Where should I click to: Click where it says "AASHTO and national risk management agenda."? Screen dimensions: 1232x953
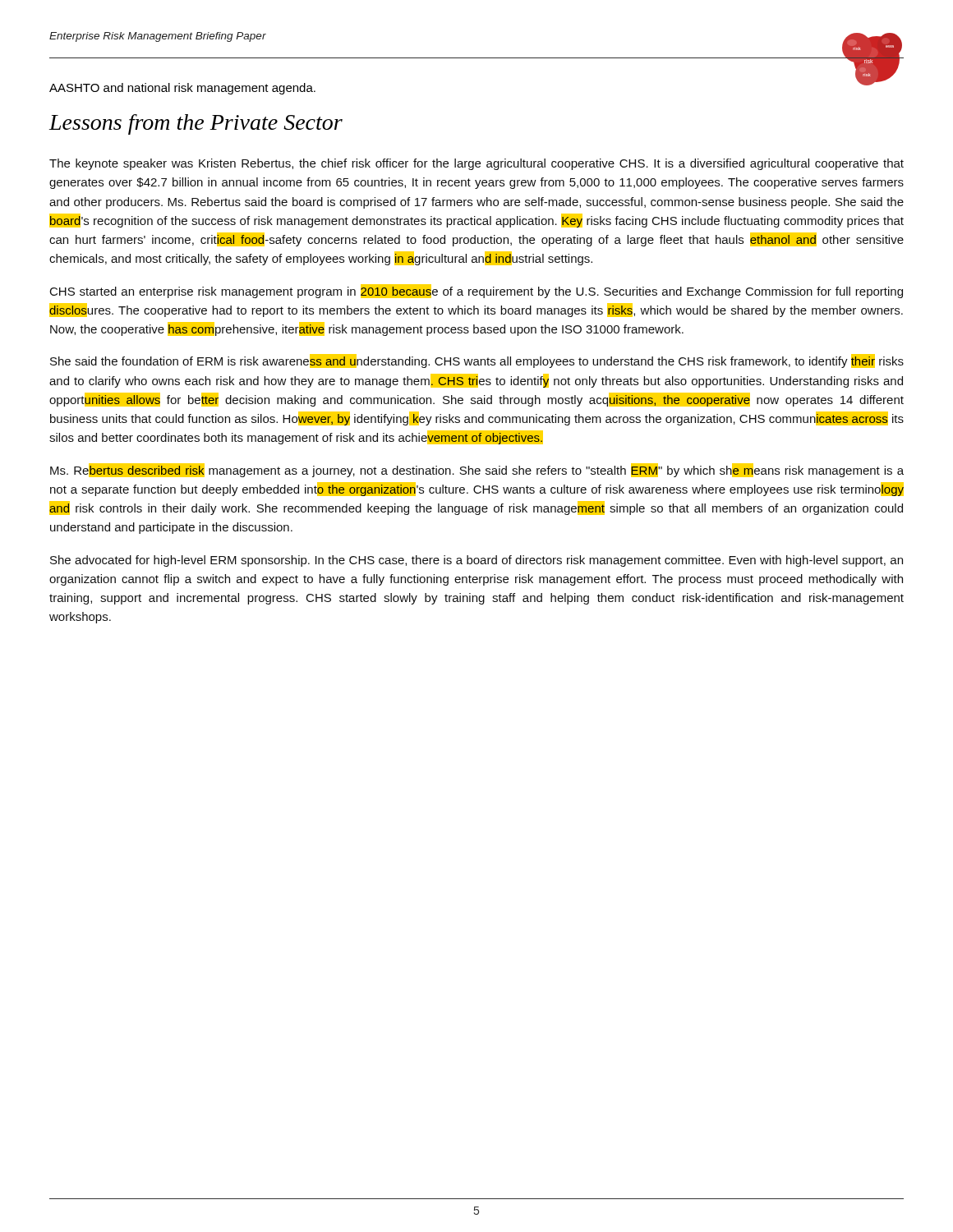click(x=183, y=87)
